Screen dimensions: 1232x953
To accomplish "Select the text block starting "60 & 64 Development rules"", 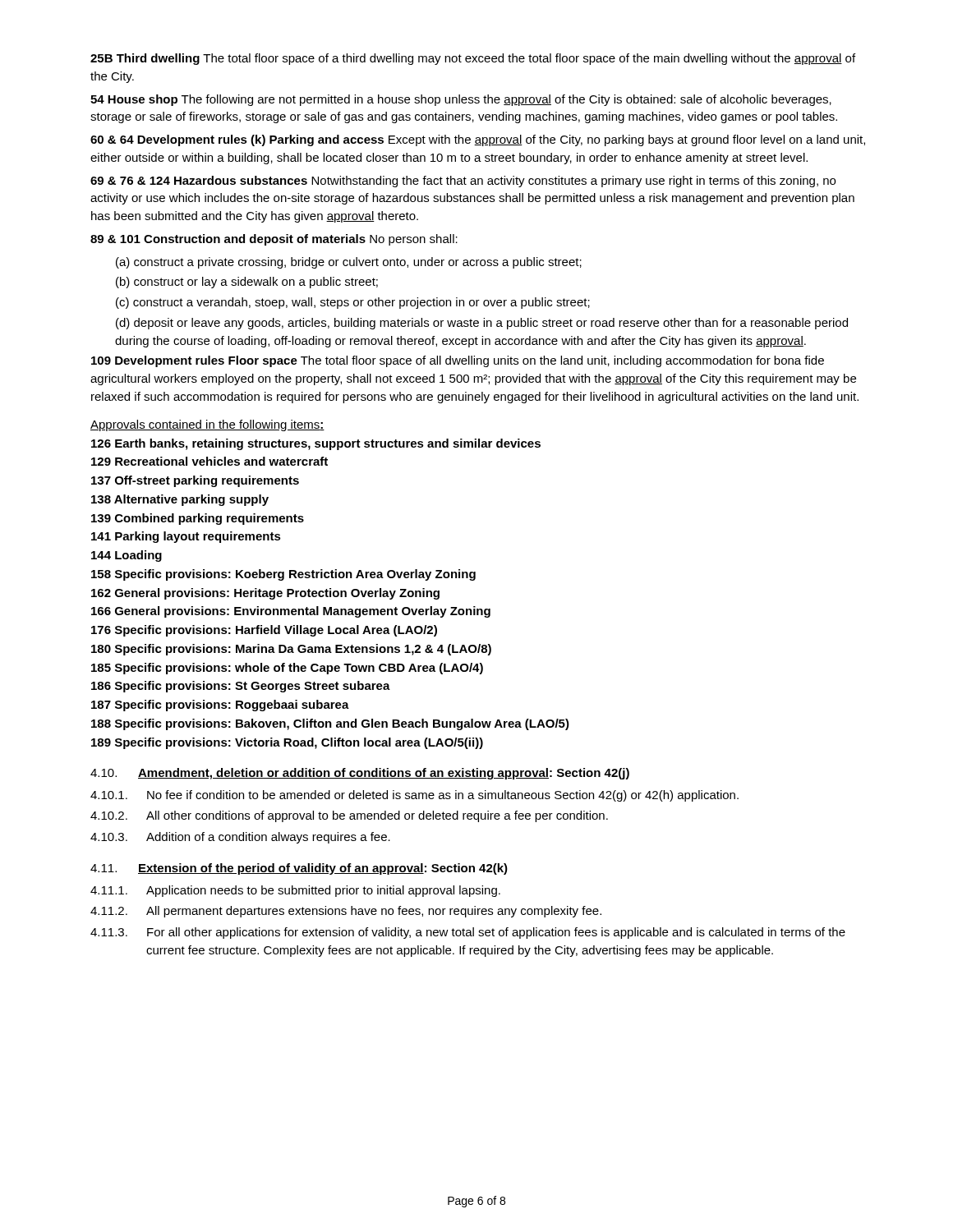I will pyautogui.click(x=481, y=148).
